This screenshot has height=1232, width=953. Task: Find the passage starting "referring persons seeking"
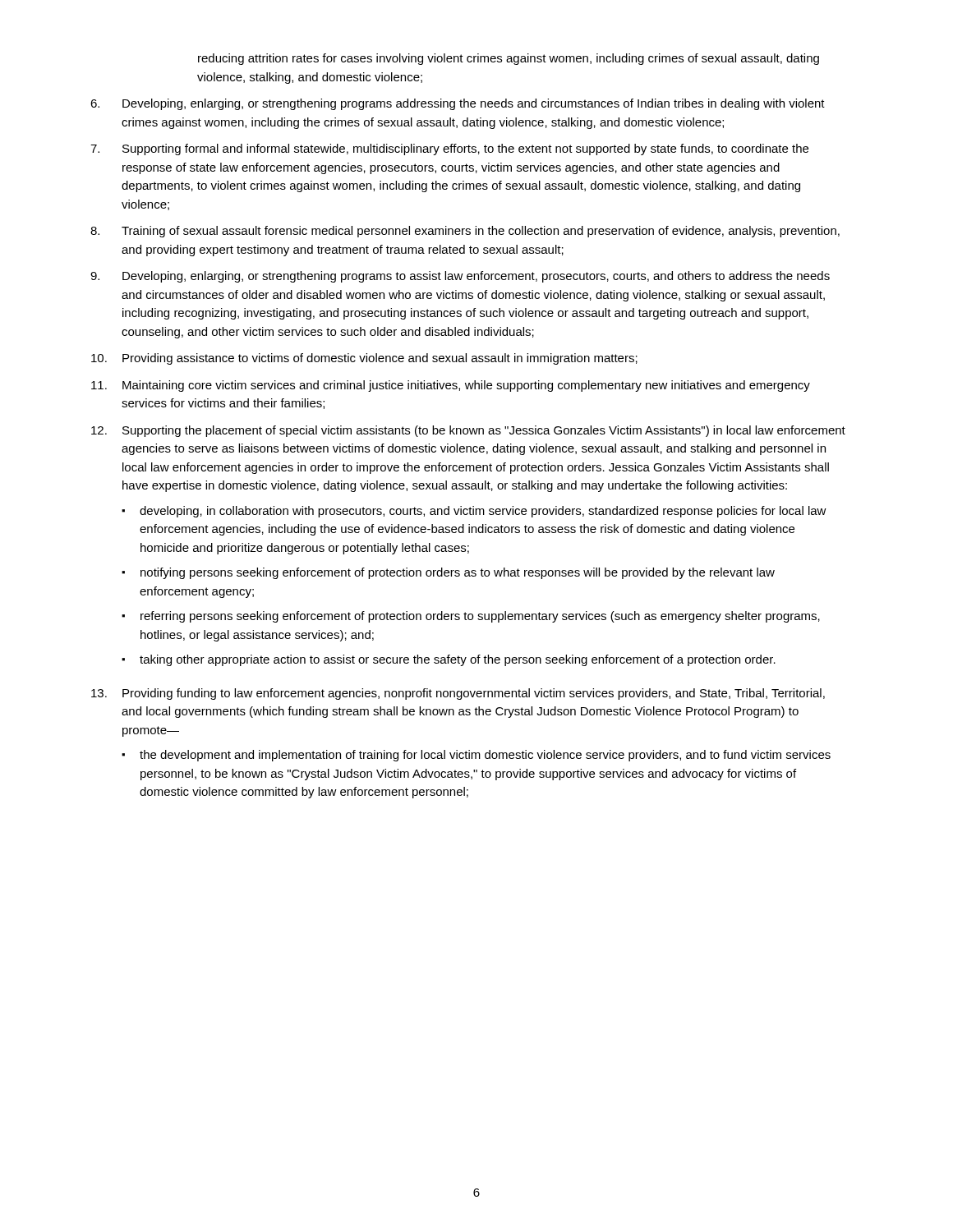pos(493,625)
